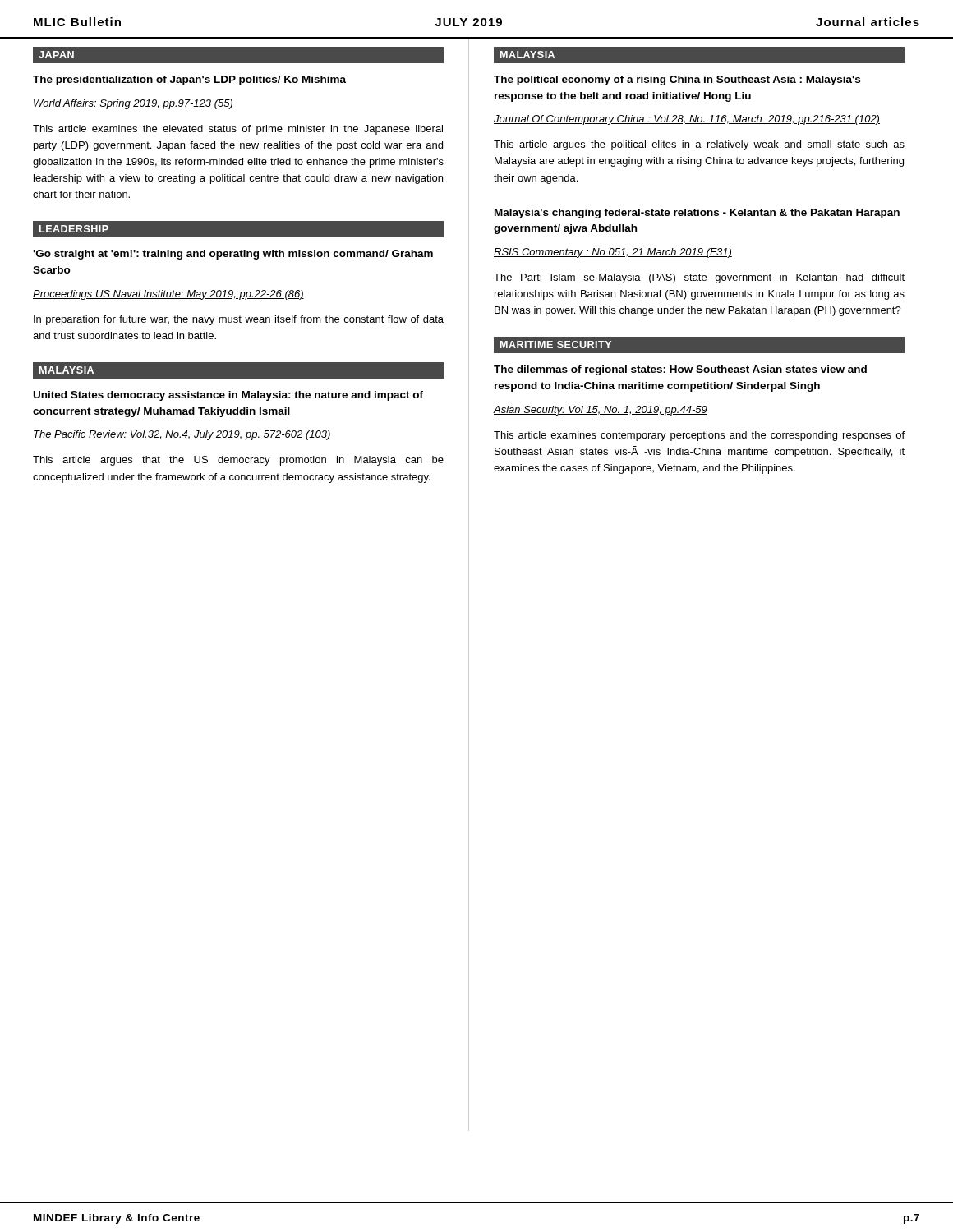Image resolution: width=953 pixels, height=1232 pixels.
Task: Find the text block with the text "The Parti Islam se-Malaysia (PAS) state government in"
Action: (x=699, y=294)
